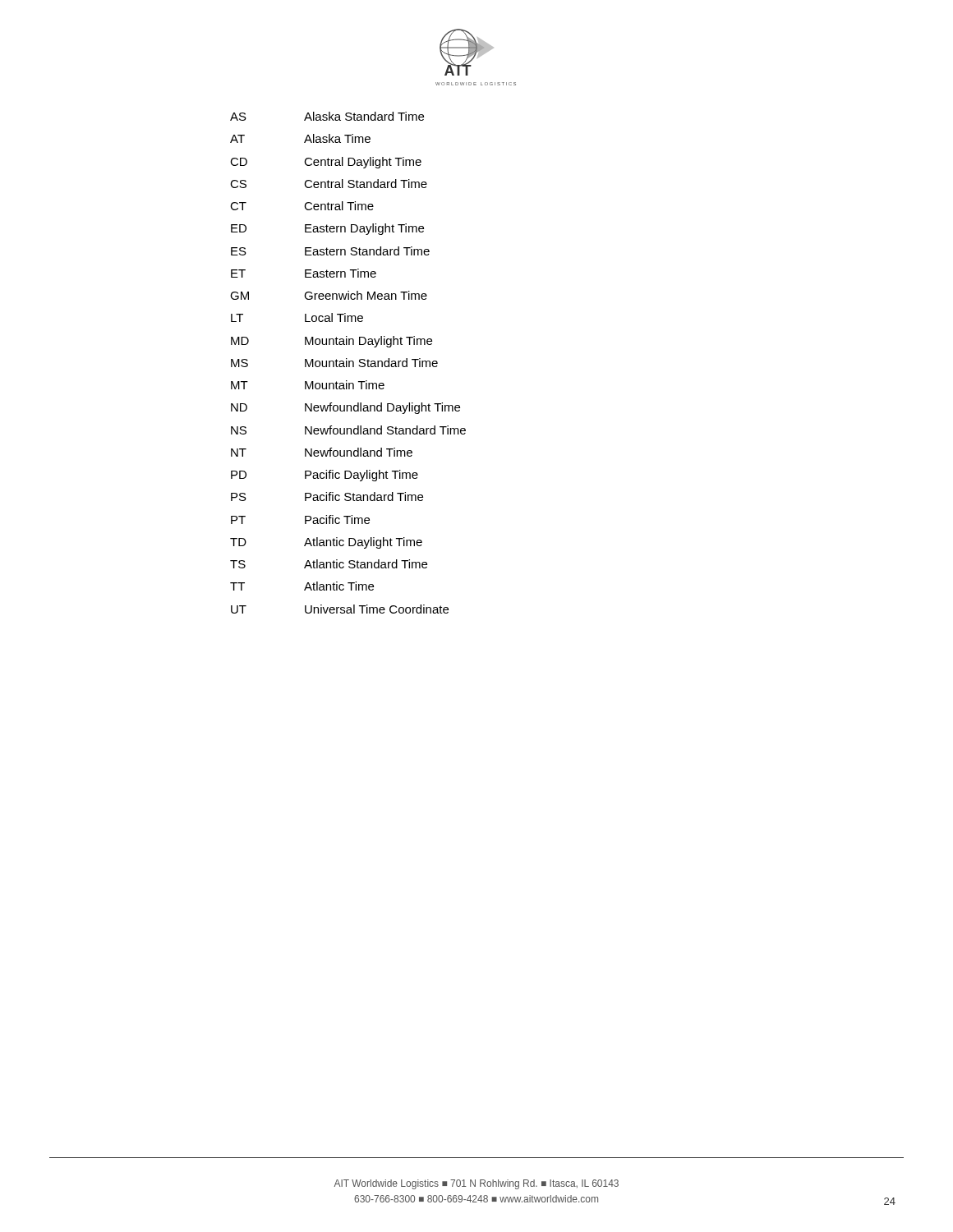The image size is (953, 1232).
Task: Locate the block of text that opens with "PD Pacific Daylight"
Action: 324,474
